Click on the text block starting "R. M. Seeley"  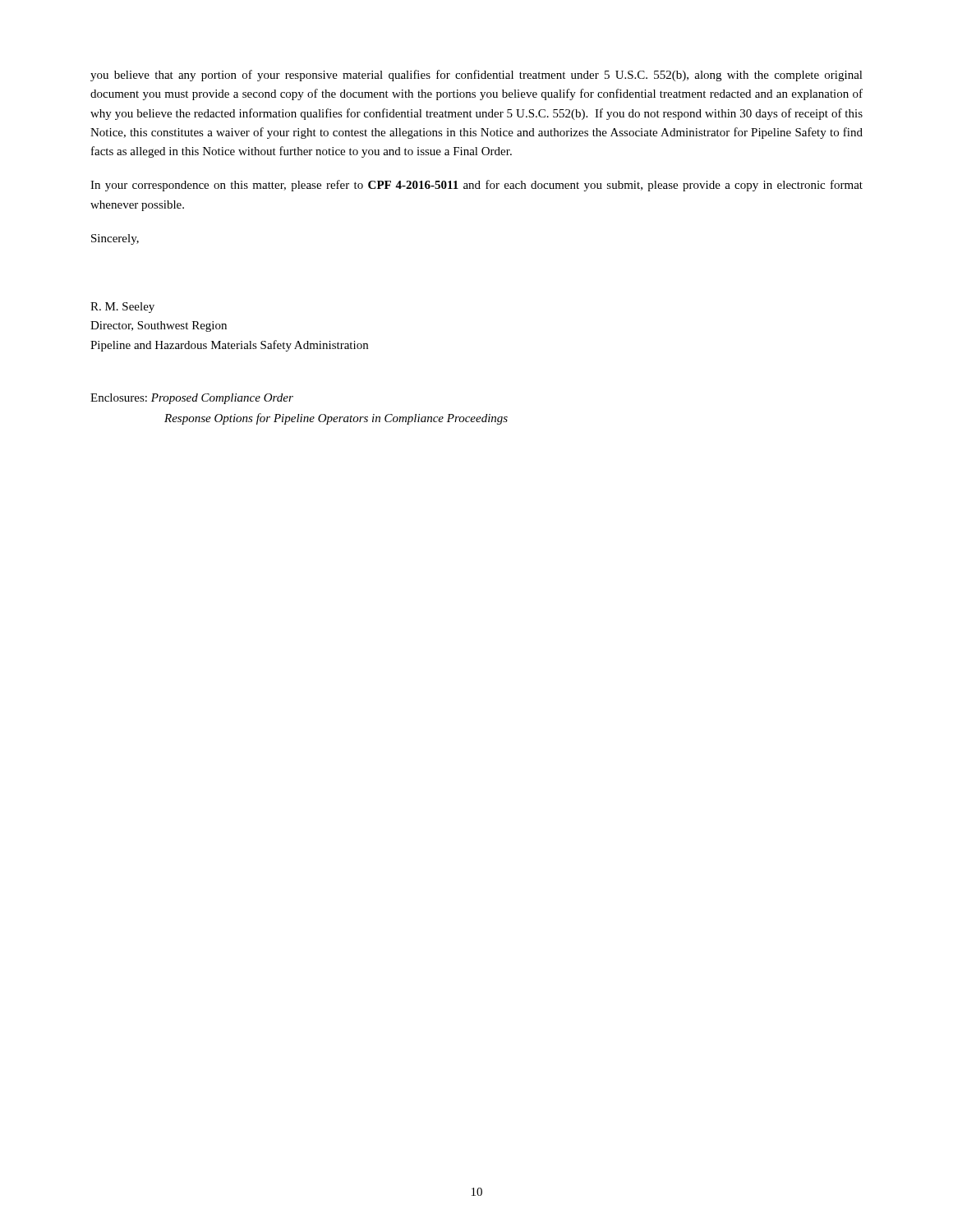point(229,325)
